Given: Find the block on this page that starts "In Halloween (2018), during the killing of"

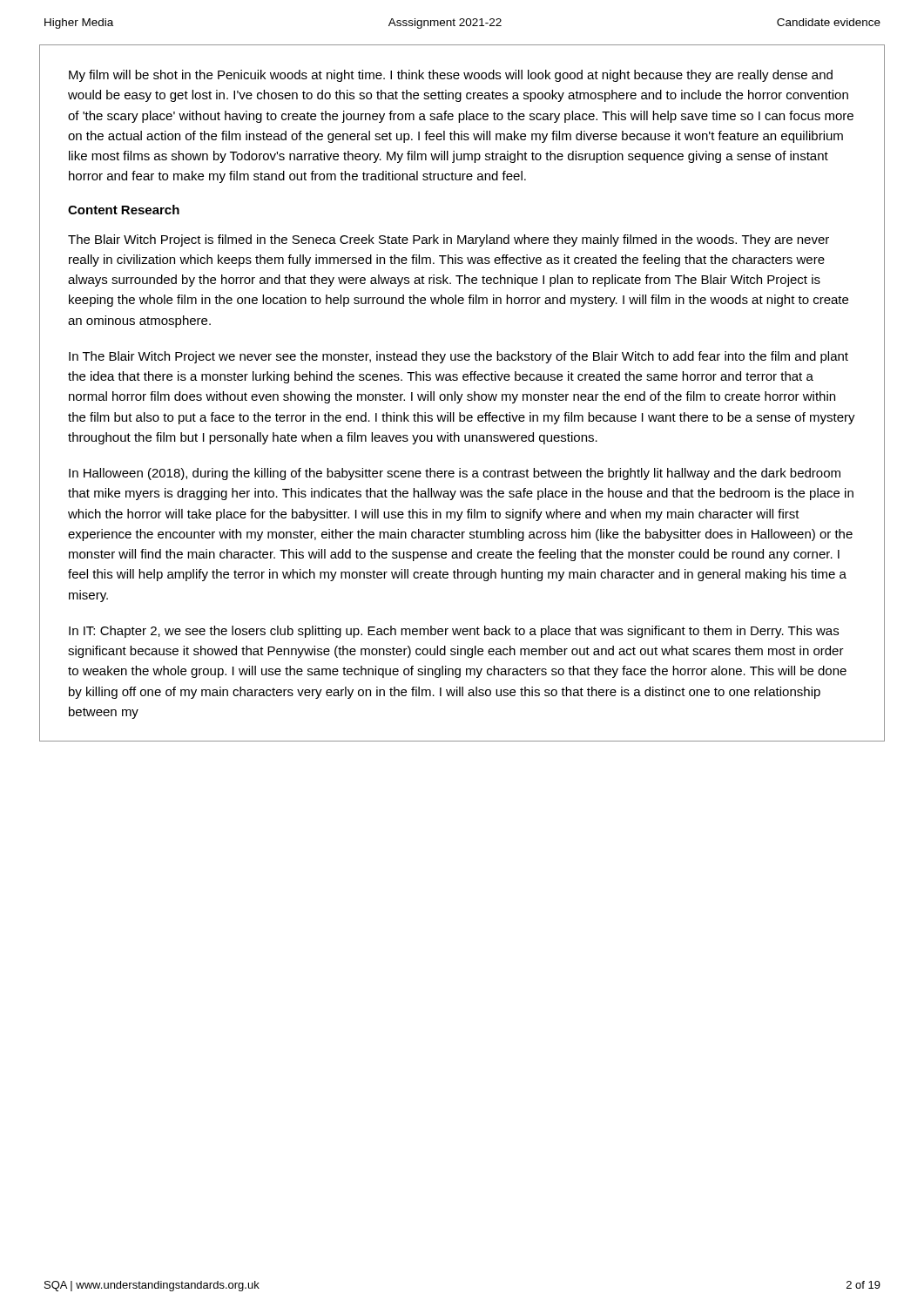Looking at the screenshot, I should pos(461,533).
